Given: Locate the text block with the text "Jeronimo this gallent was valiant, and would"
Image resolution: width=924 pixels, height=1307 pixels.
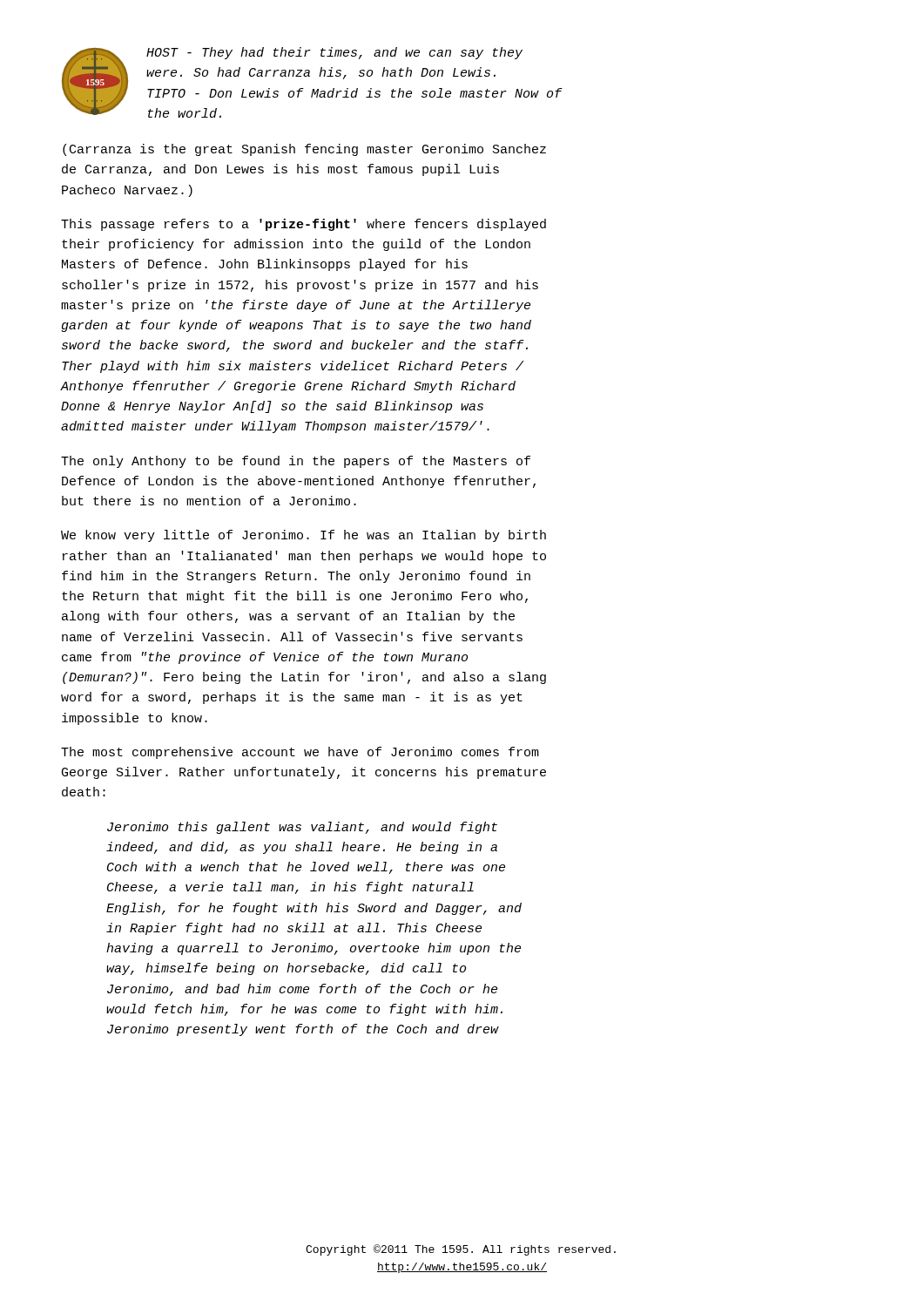Looking at the screenshot, I should (x=314, y=929).
